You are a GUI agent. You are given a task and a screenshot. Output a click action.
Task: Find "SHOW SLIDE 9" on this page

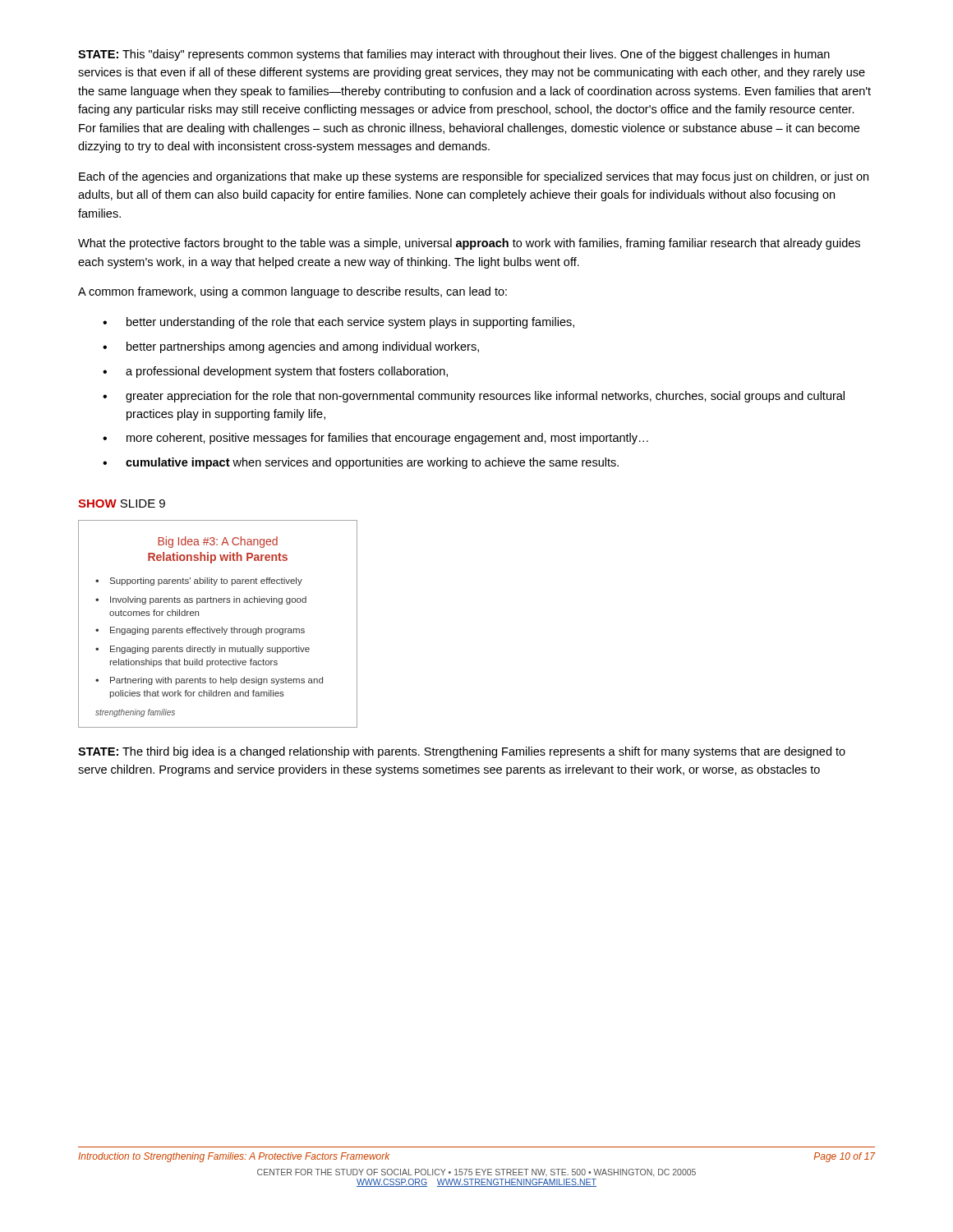coord(122,503)
